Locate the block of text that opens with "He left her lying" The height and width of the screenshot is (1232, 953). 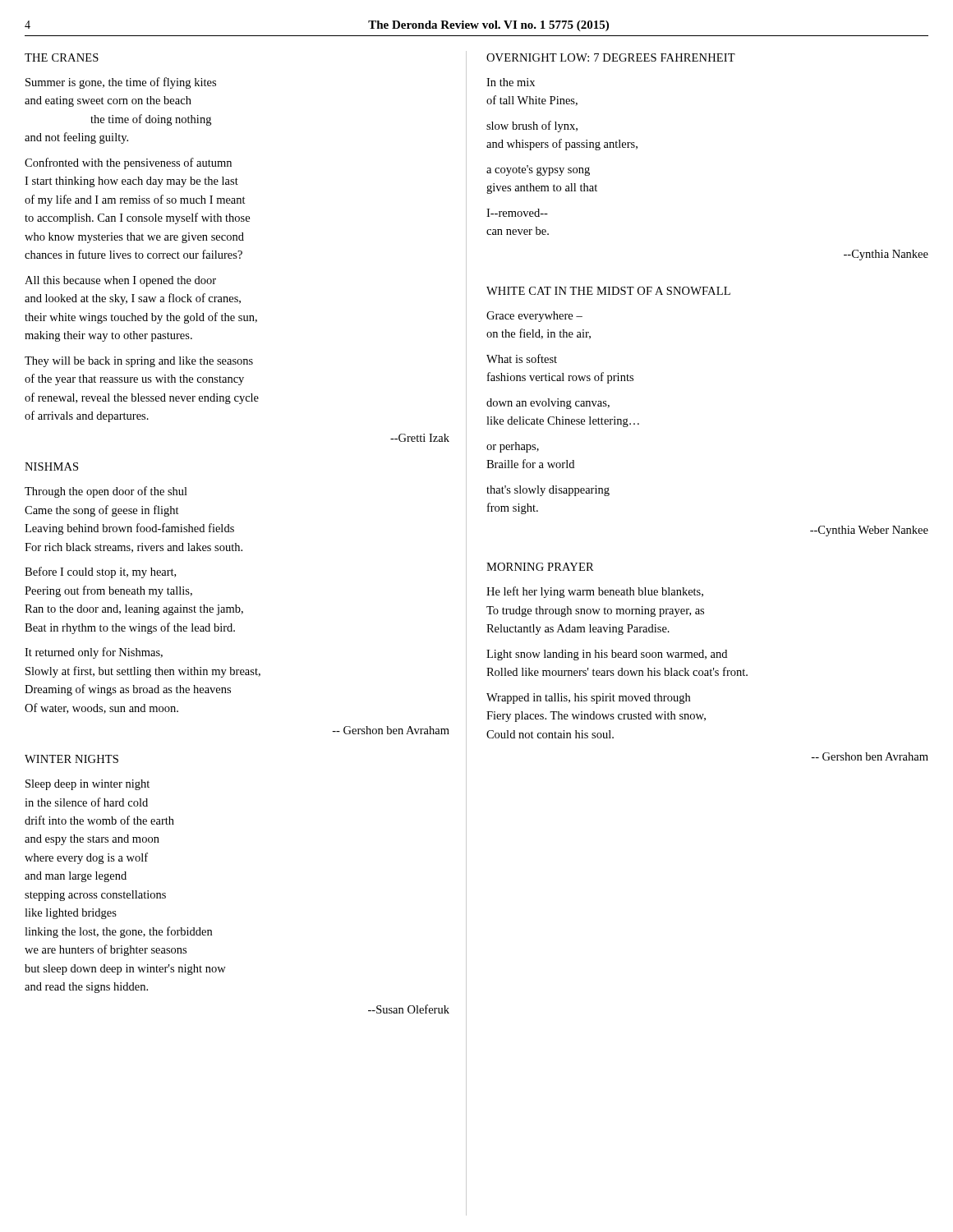point(707,663)
